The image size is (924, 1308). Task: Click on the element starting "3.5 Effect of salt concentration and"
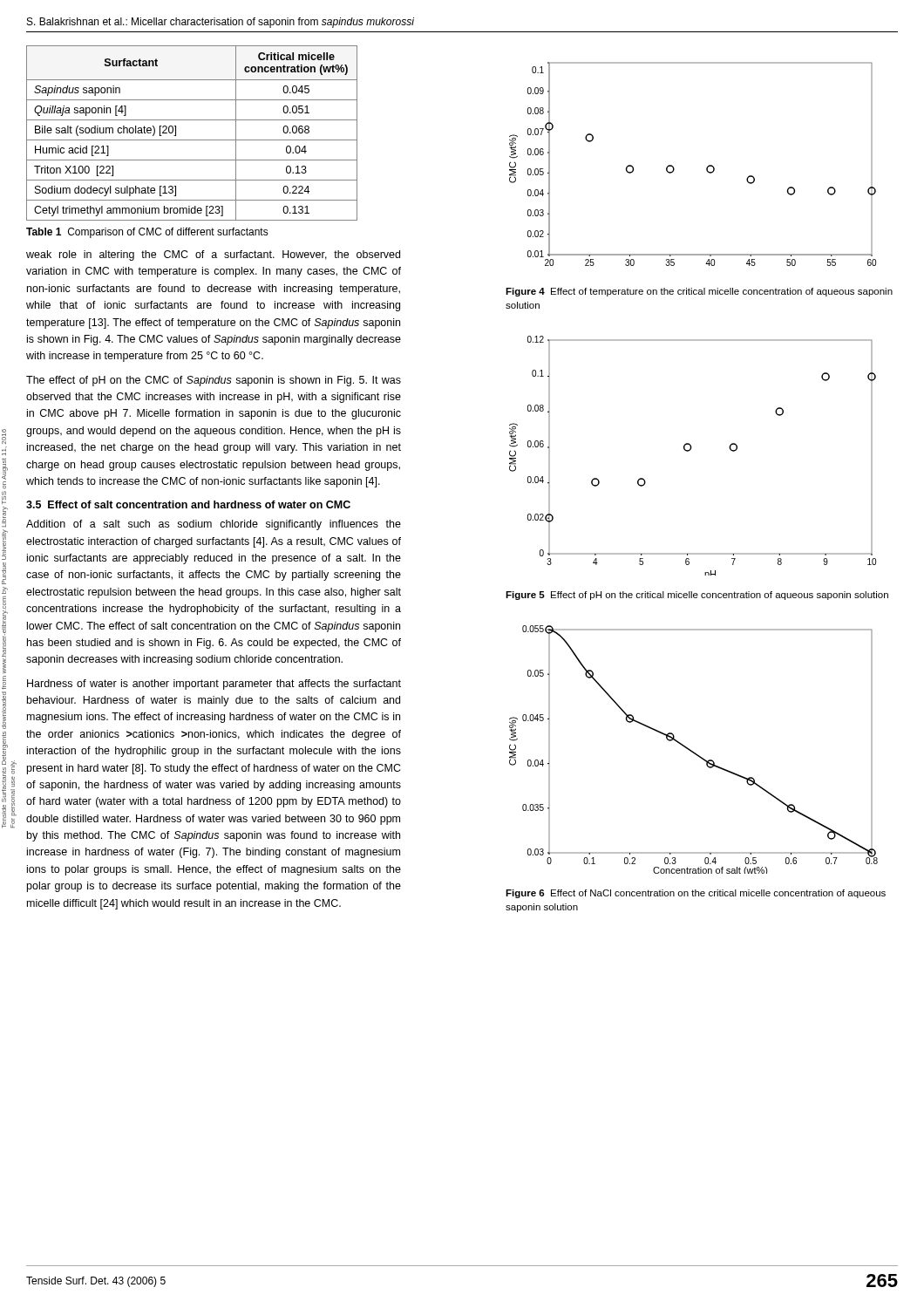pos(188,505)
